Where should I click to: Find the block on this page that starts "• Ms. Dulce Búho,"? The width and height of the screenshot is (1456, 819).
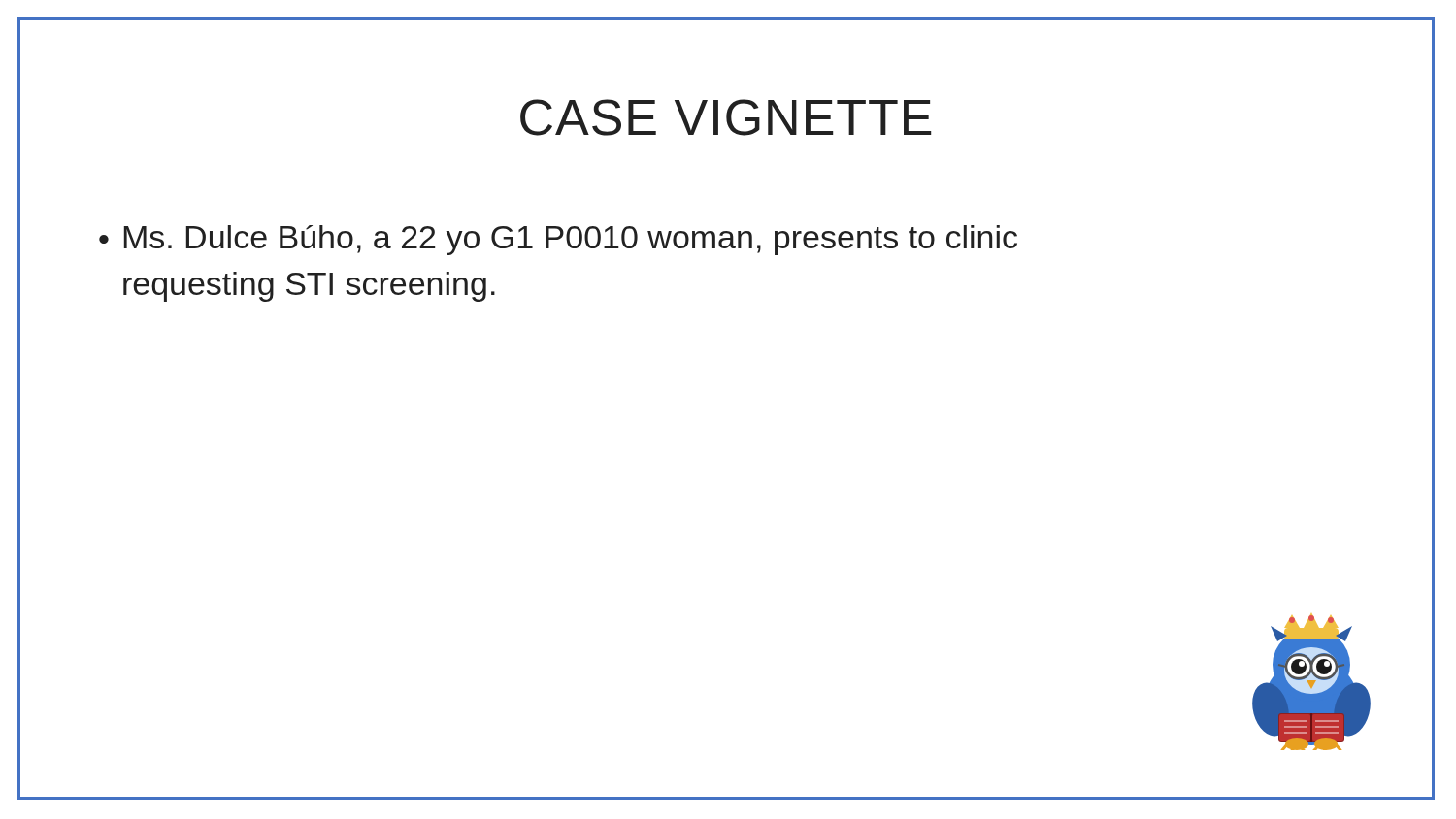[668, 261]
